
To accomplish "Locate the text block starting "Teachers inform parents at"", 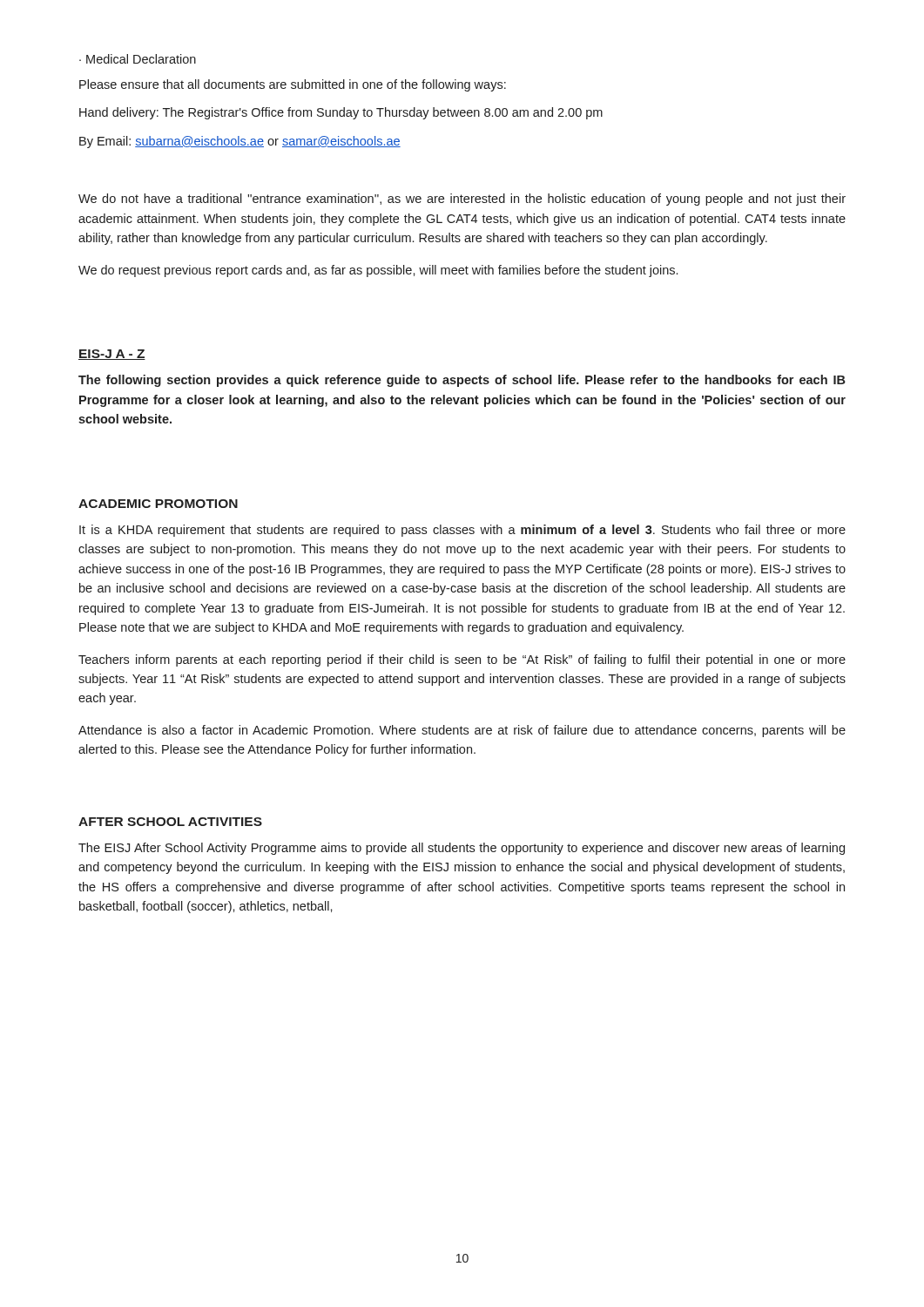I will pyautogui.click(x=462, y=679).
